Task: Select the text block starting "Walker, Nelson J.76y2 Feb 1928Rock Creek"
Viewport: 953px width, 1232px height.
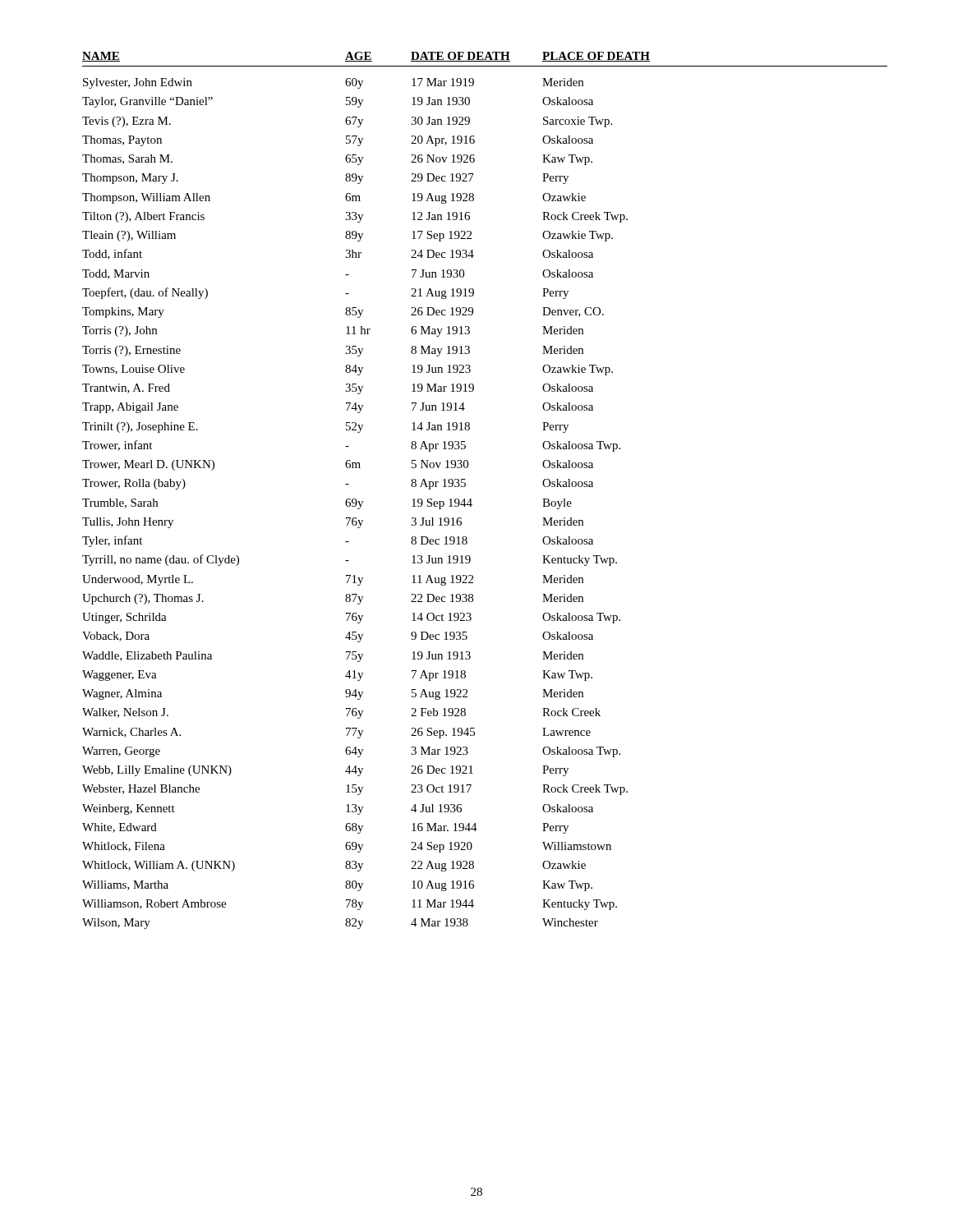Action: 341,713
